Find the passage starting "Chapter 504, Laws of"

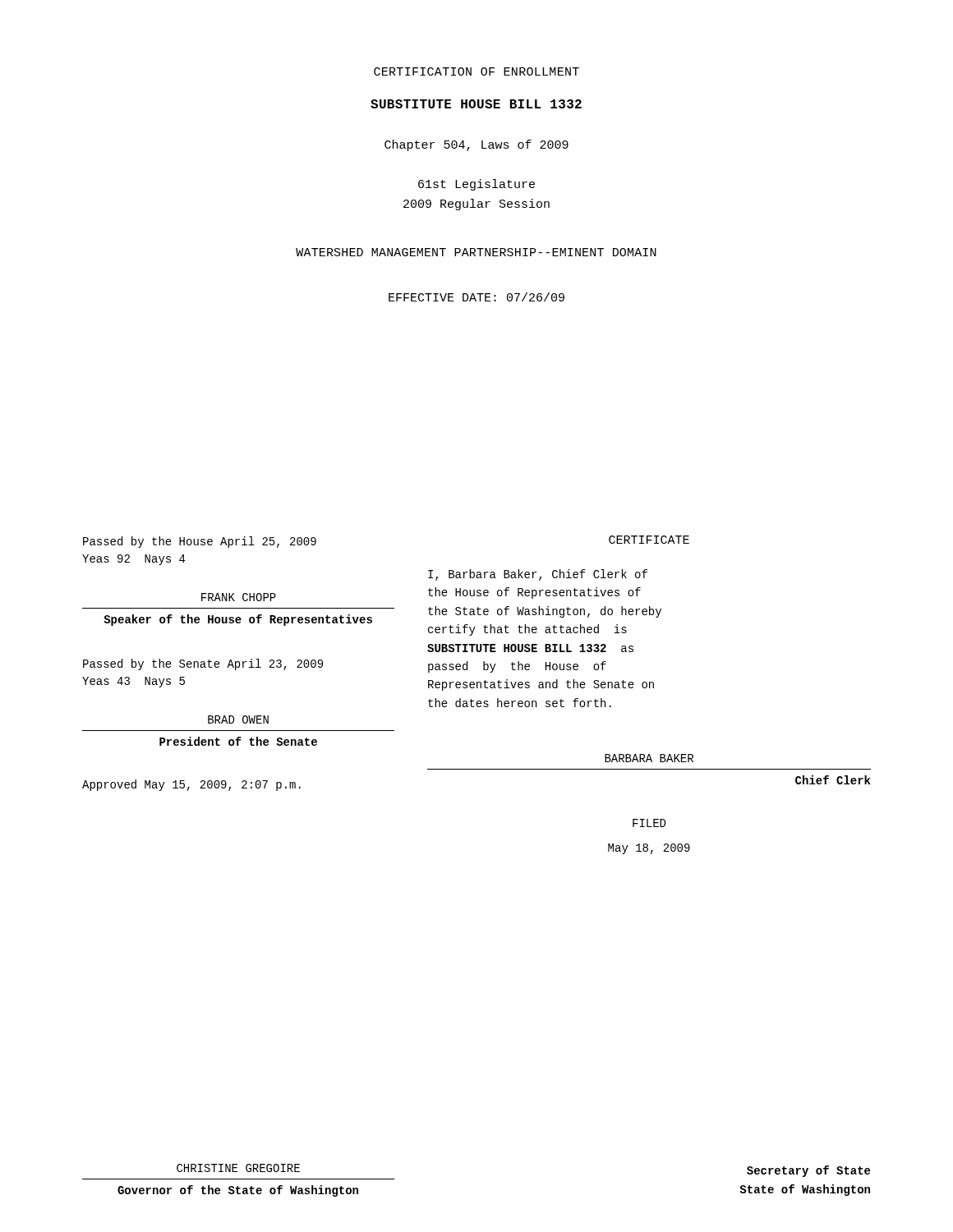[476, 146]
